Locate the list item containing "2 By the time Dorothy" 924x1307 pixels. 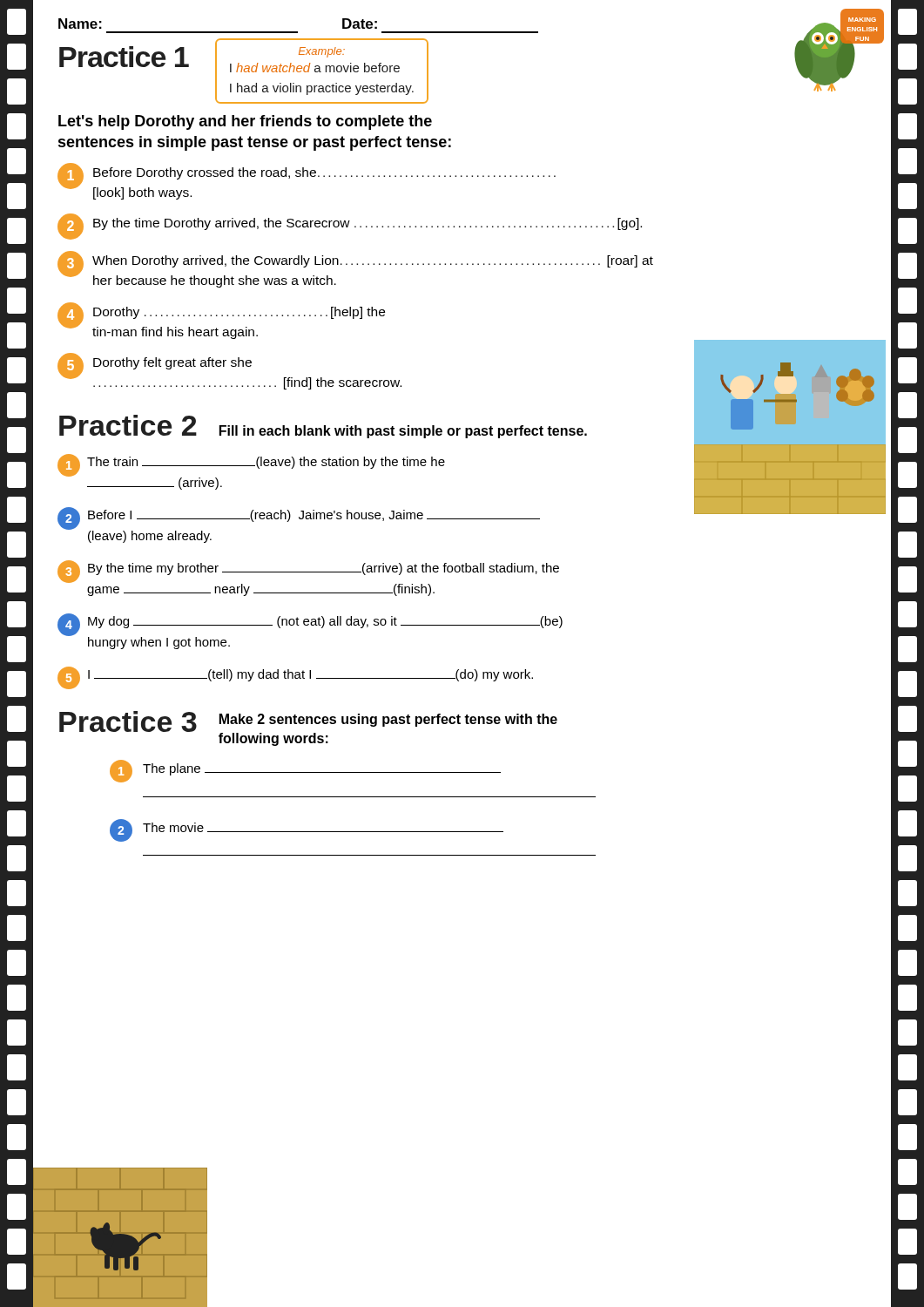[x=462, y=226]
